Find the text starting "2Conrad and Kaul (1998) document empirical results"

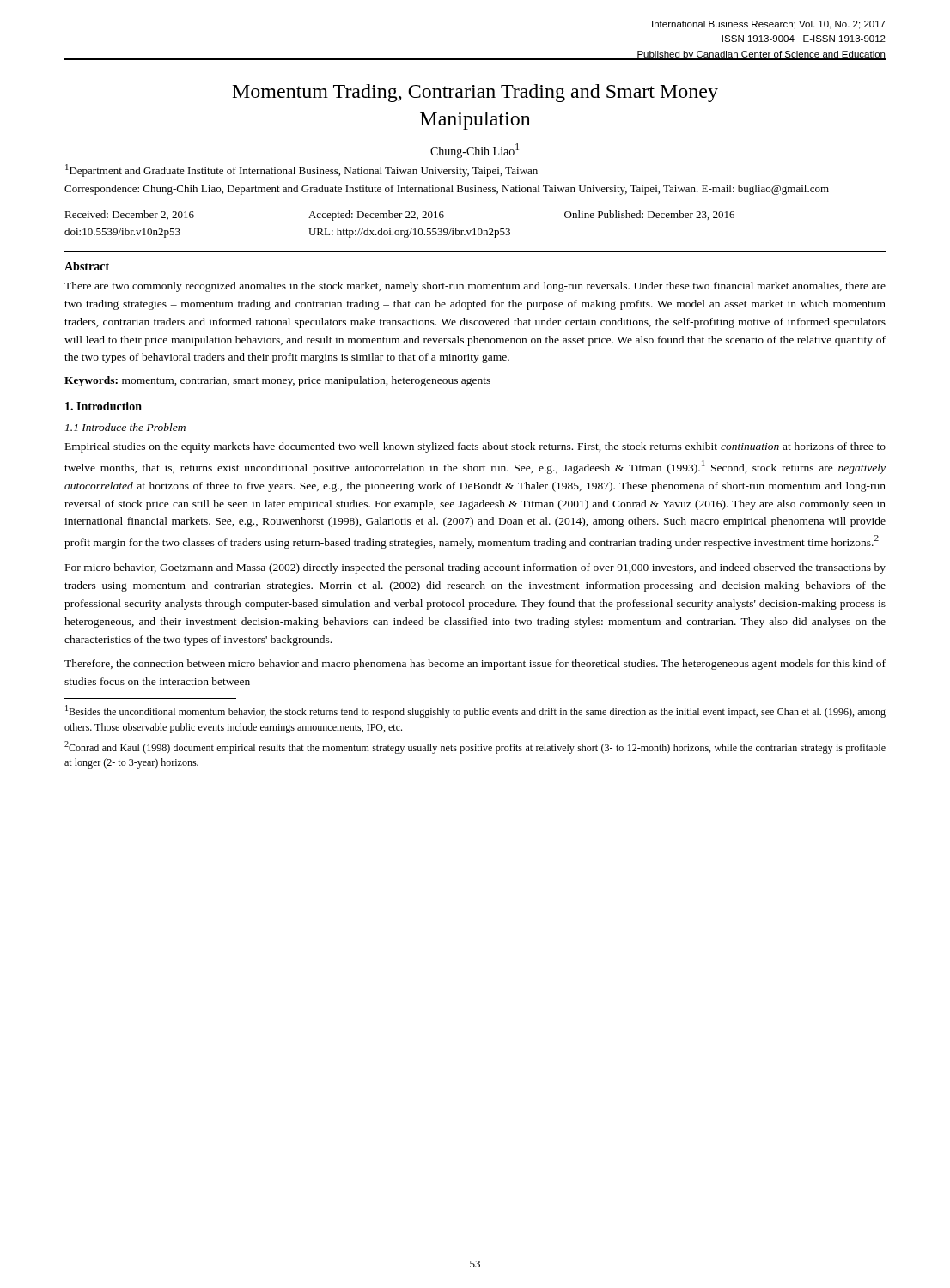click(x=475, y=754)
